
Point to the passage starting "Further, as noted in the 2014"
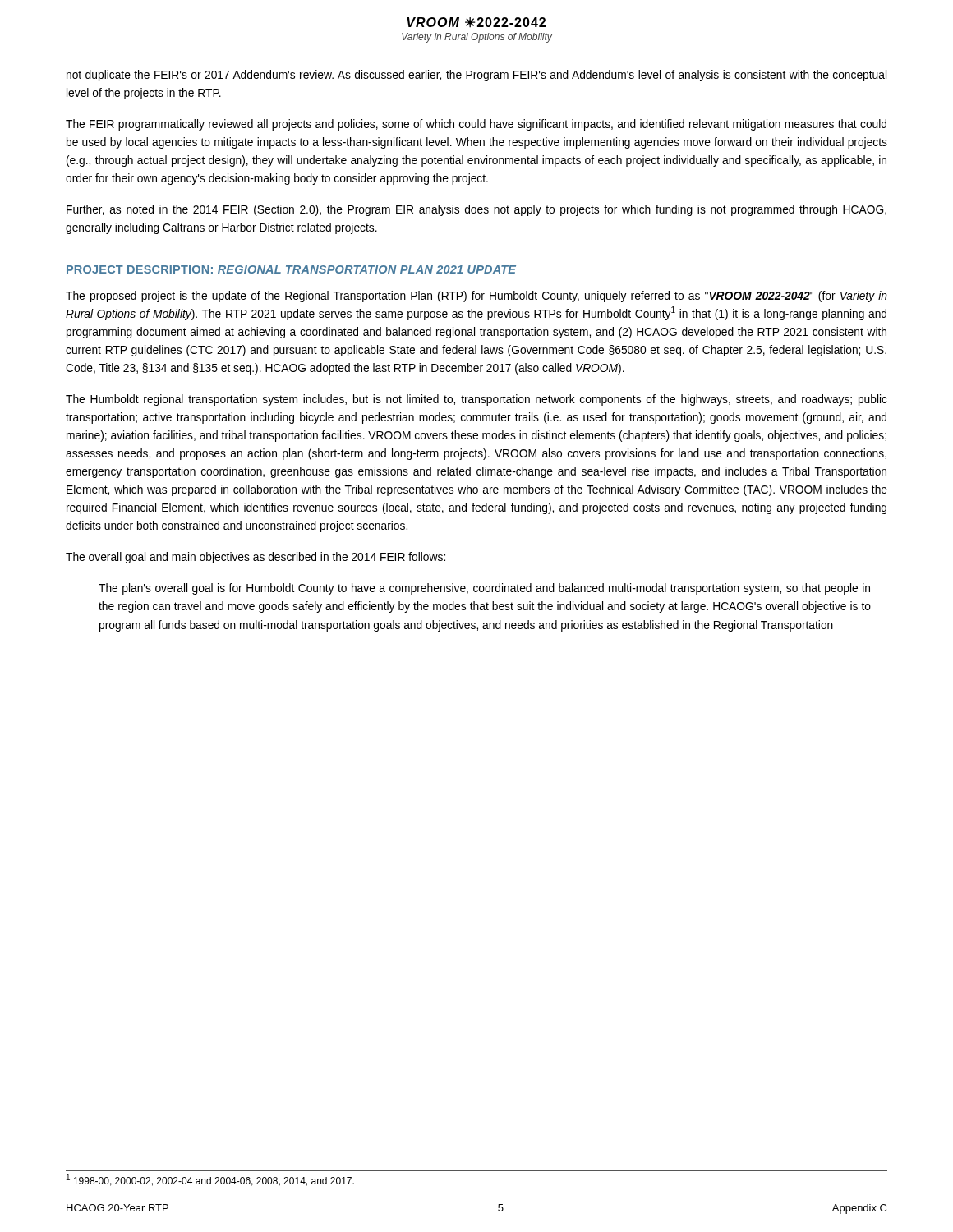[x=476, y=219]
